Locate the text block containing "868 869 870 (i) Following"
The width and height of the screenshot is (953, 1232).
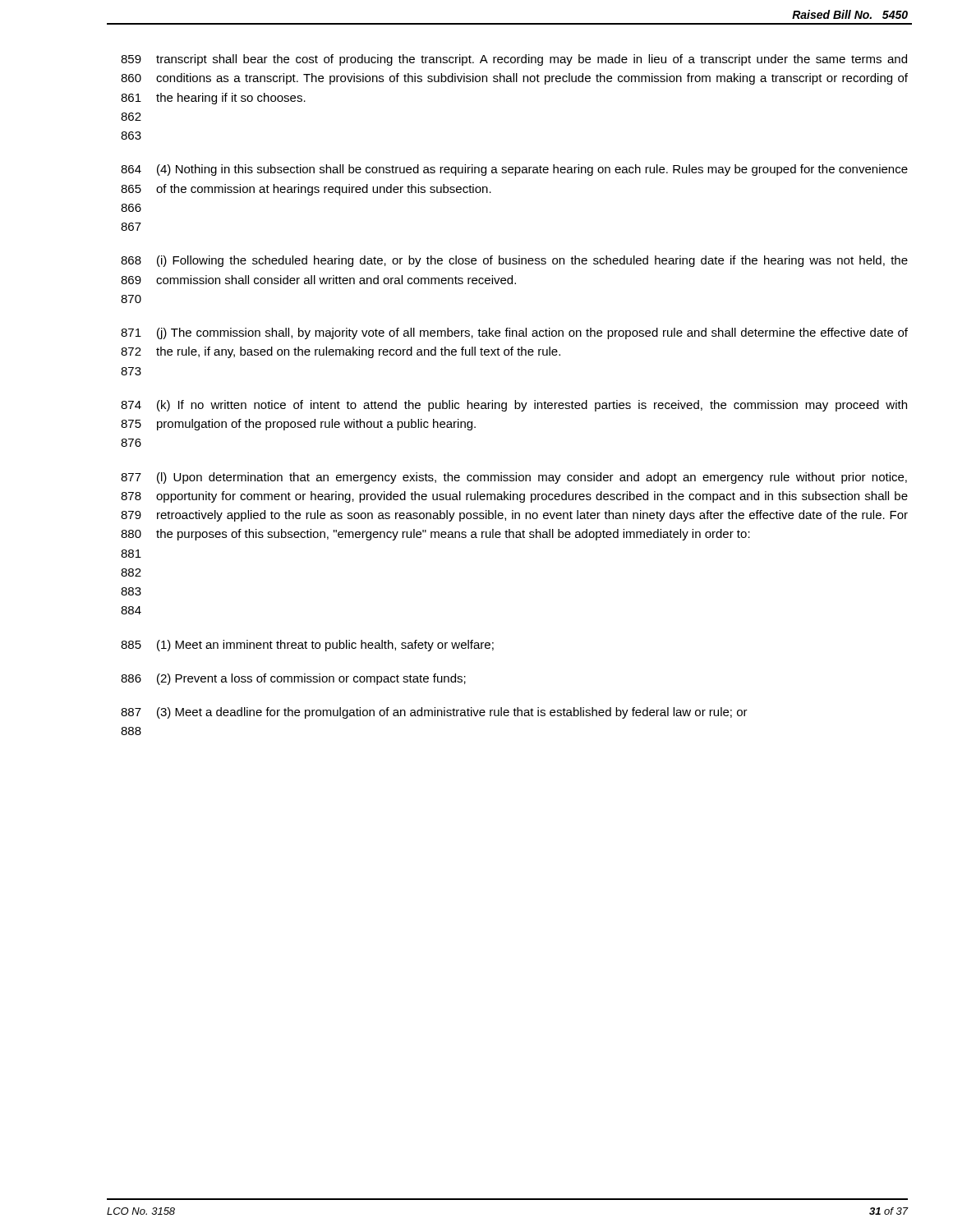[507, 279]
